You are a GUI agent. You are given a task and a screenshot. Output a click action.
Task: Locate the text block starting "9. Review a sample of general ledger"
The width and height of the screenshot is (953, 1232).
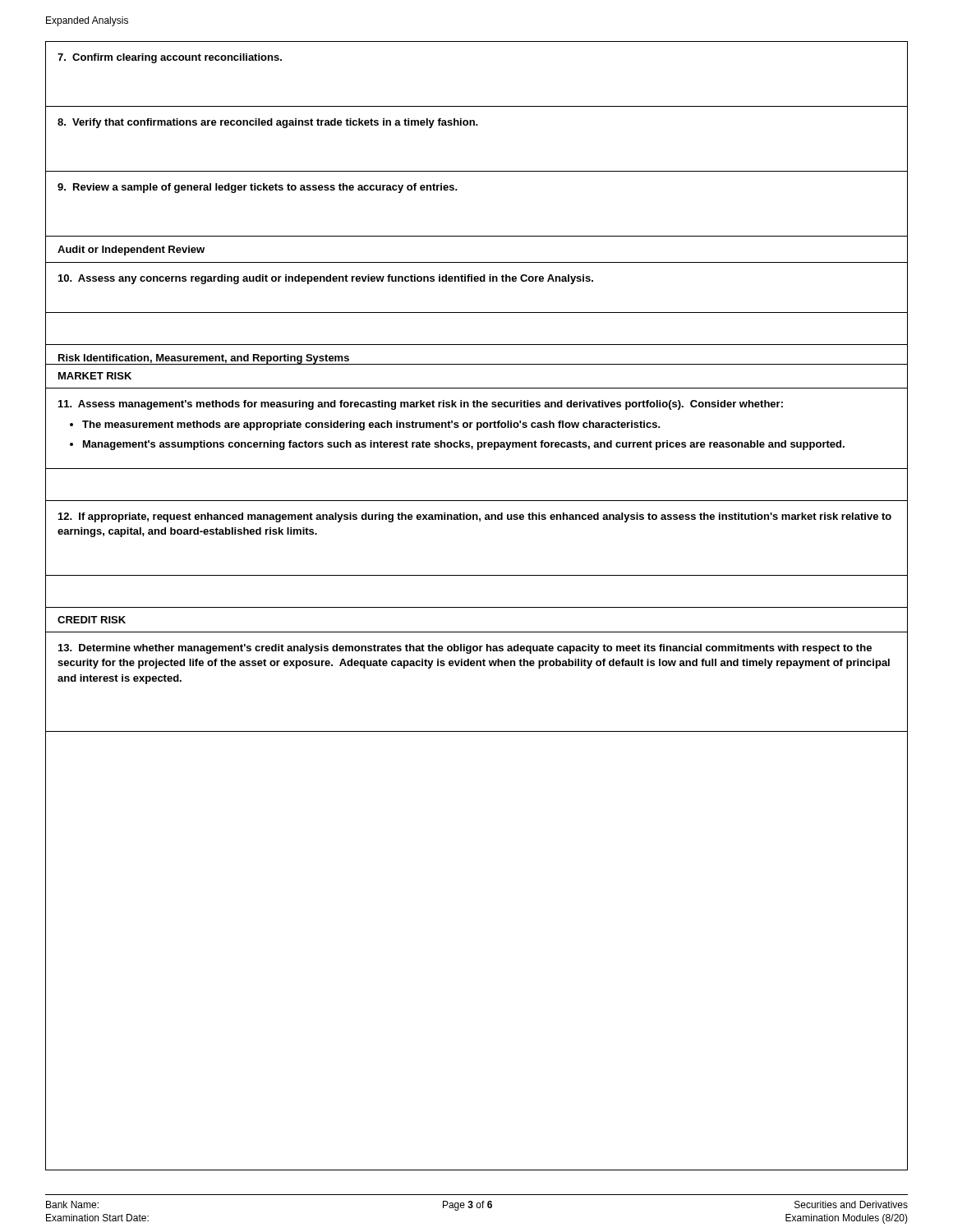coord(258,187)
